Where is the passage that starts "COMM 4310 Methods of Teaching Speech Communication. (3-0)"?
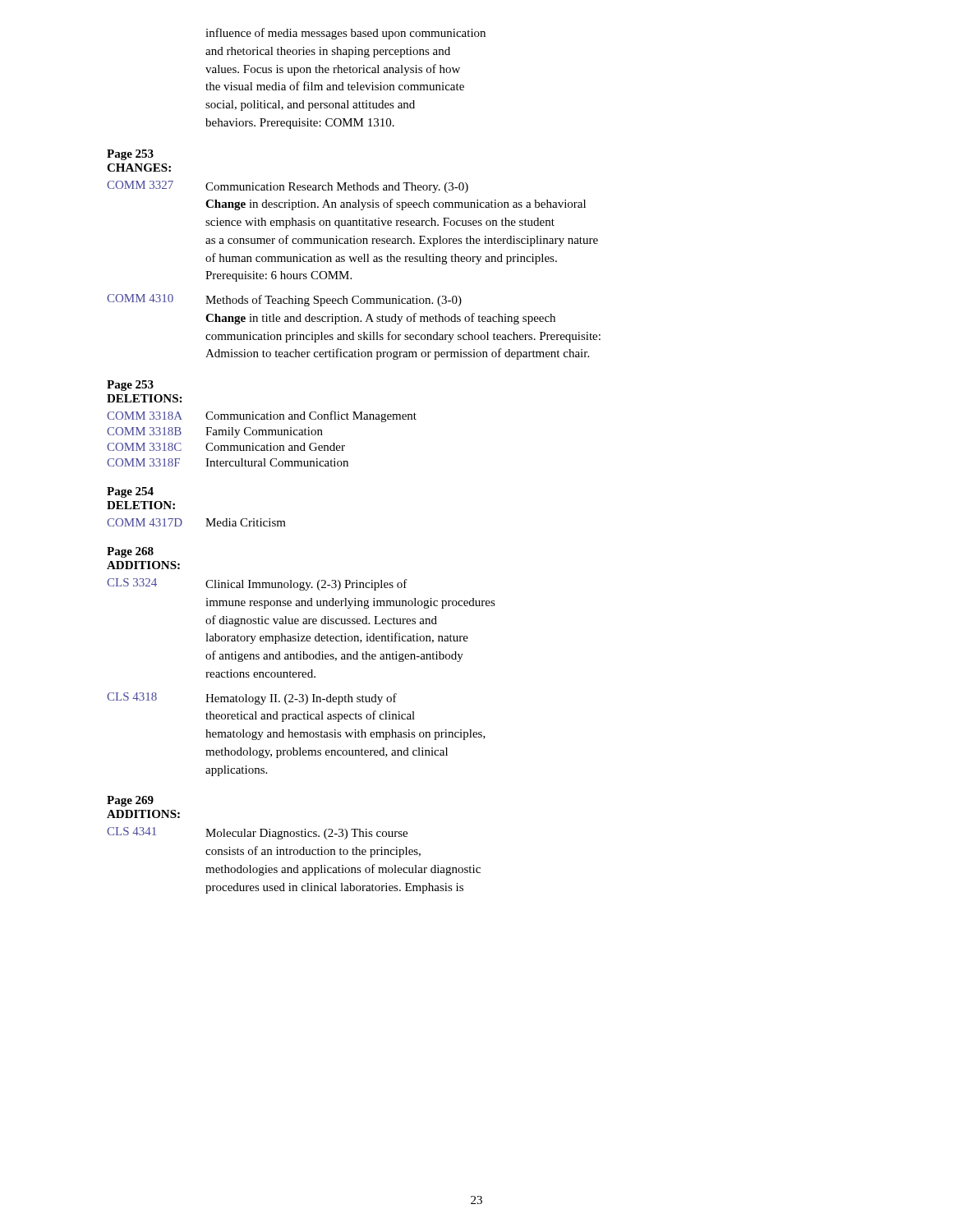This screenshot has width=953, height=1232. pos(476,327)
